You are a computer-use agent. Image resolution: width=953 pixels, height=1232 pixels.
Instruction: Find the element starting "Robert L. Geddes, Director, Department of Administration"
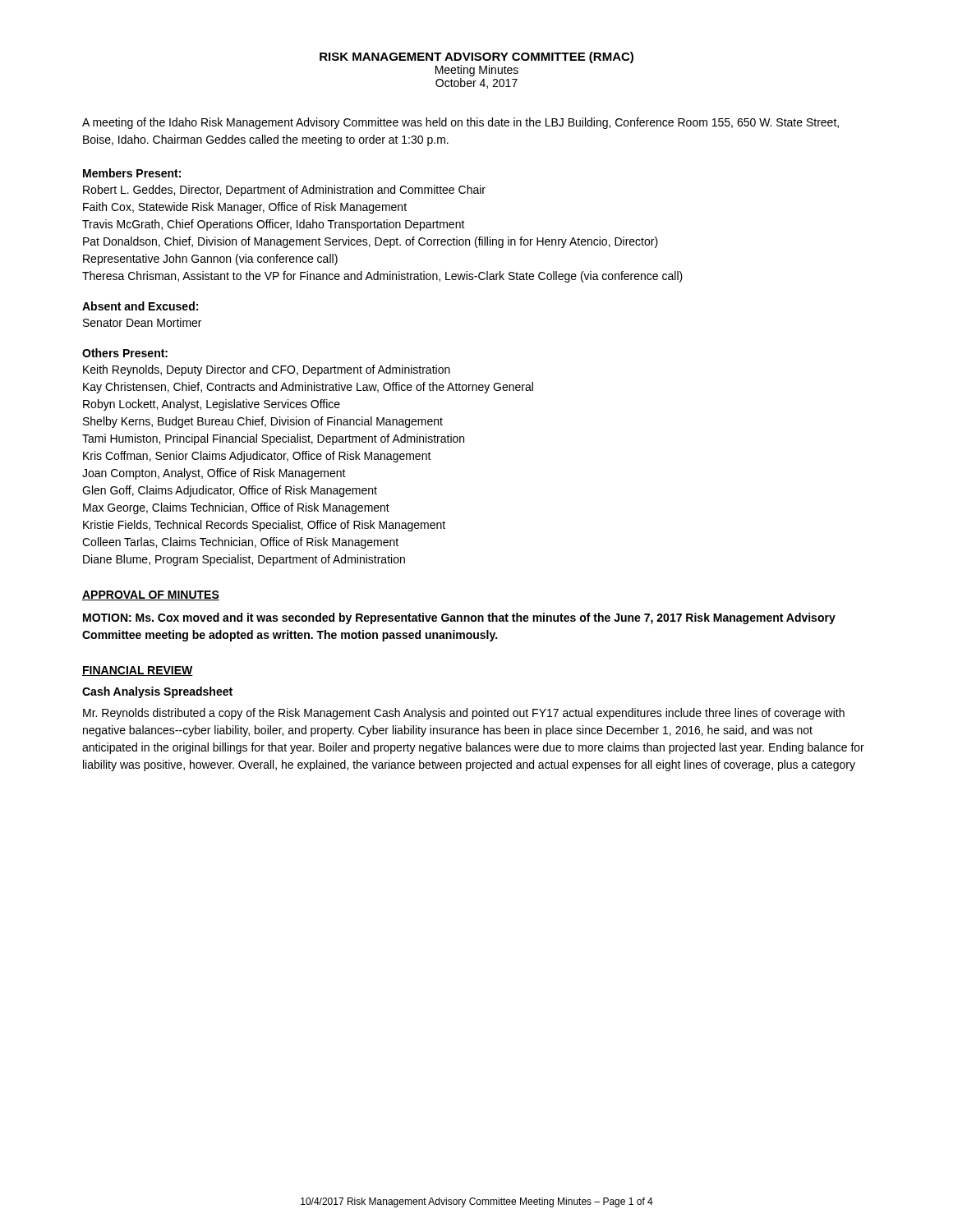[383, 233]
